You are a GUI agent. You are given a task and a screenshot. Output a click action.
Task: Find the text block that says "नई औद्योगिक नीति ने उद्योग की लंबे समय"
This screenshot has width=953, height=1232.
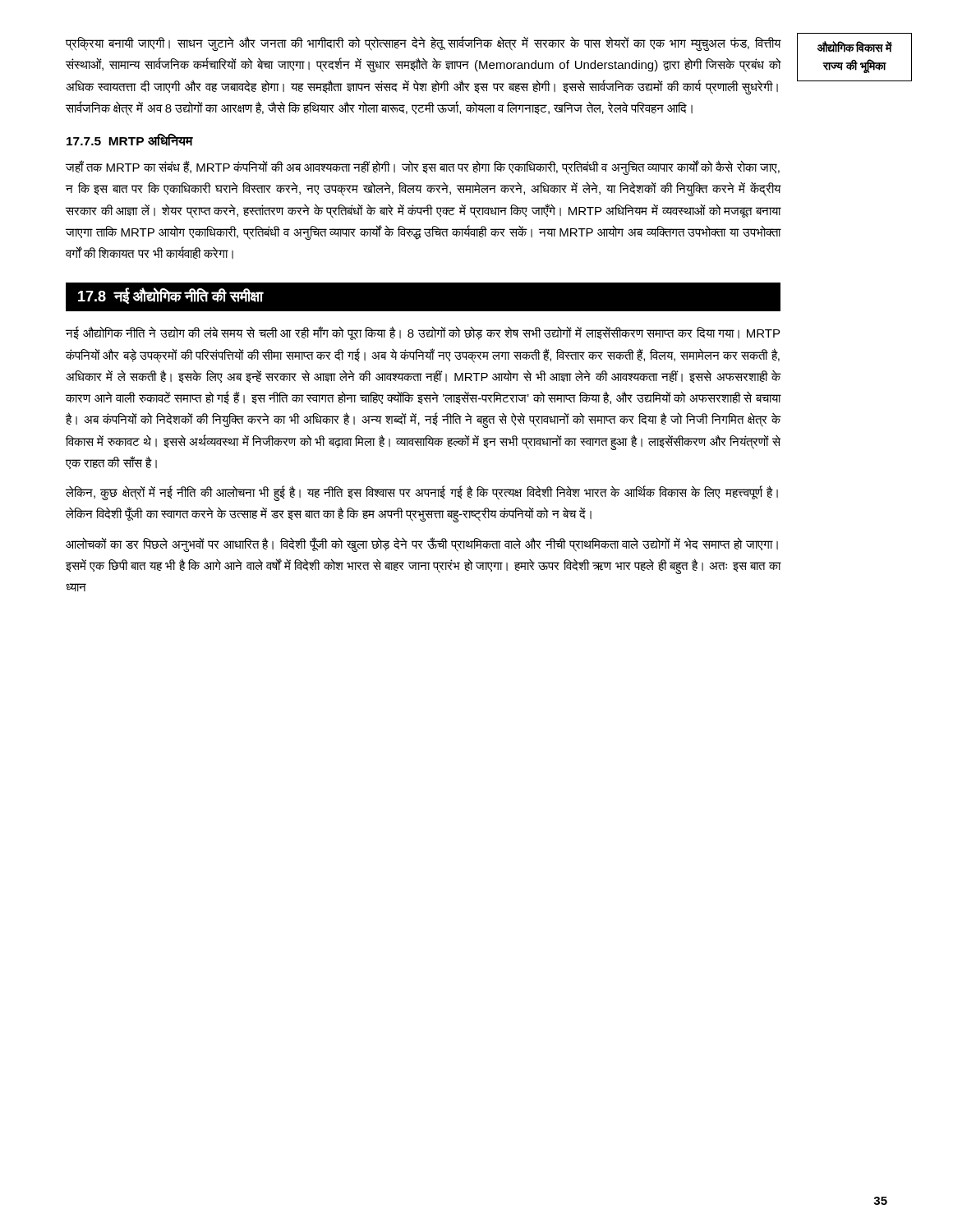[423, 398]
